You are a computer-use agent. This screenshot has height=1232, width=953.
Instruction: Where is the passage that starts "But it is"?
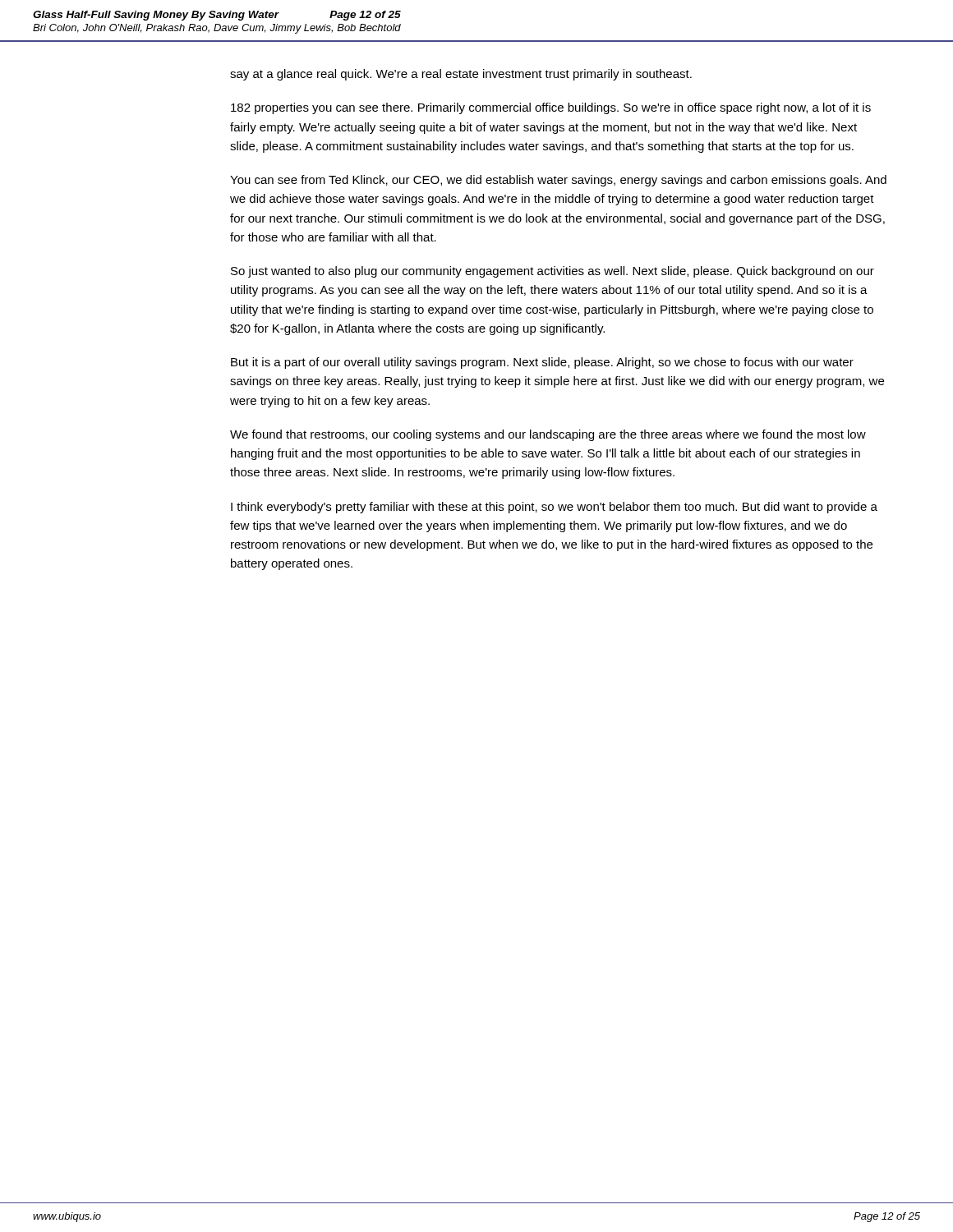(x=557, y=381)
